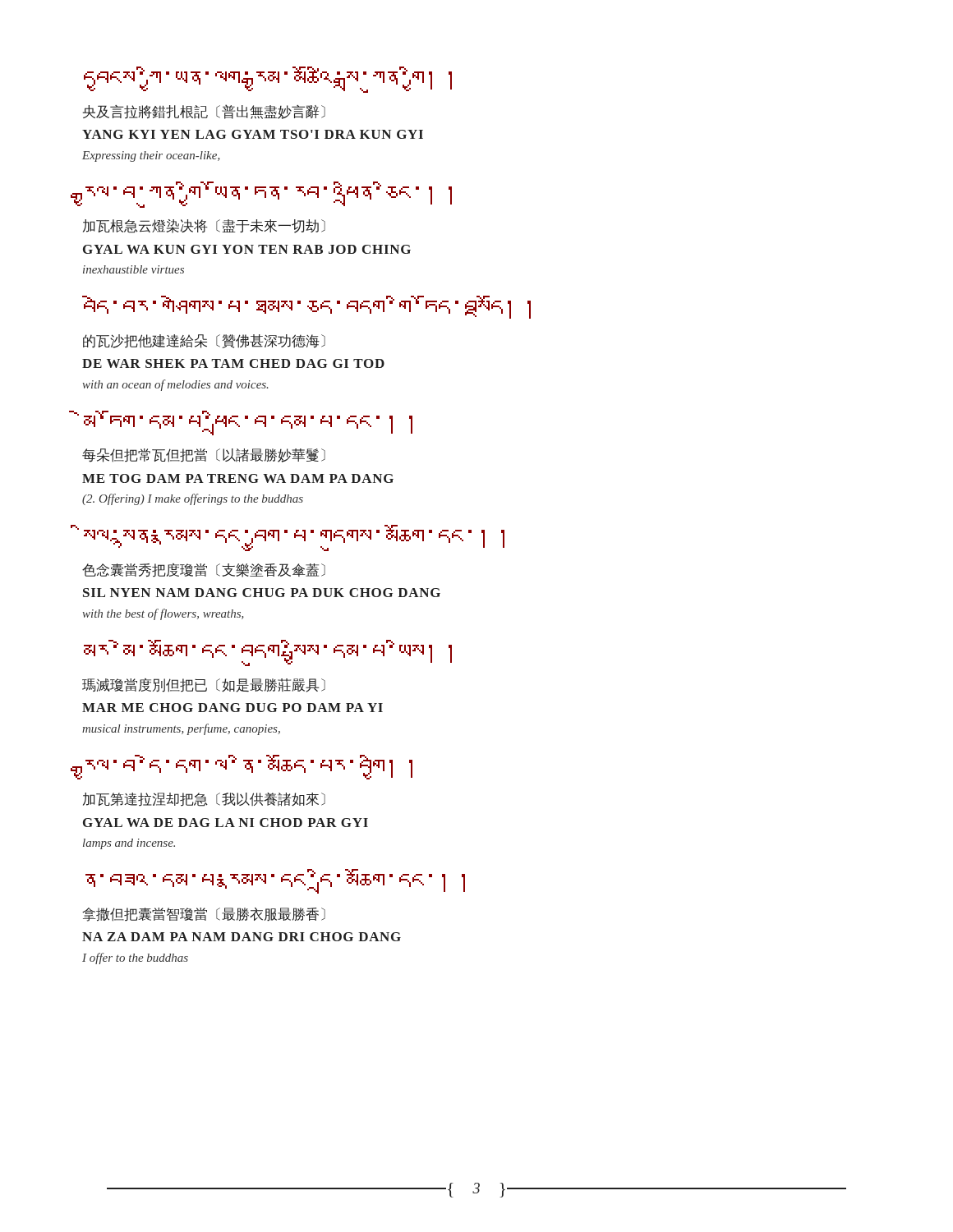This screenshot has width=953, height=1232.
Task: Point to the block beginning "NA ZA DAM PA"
Action: pyautogui.click(x=242, y=937)
